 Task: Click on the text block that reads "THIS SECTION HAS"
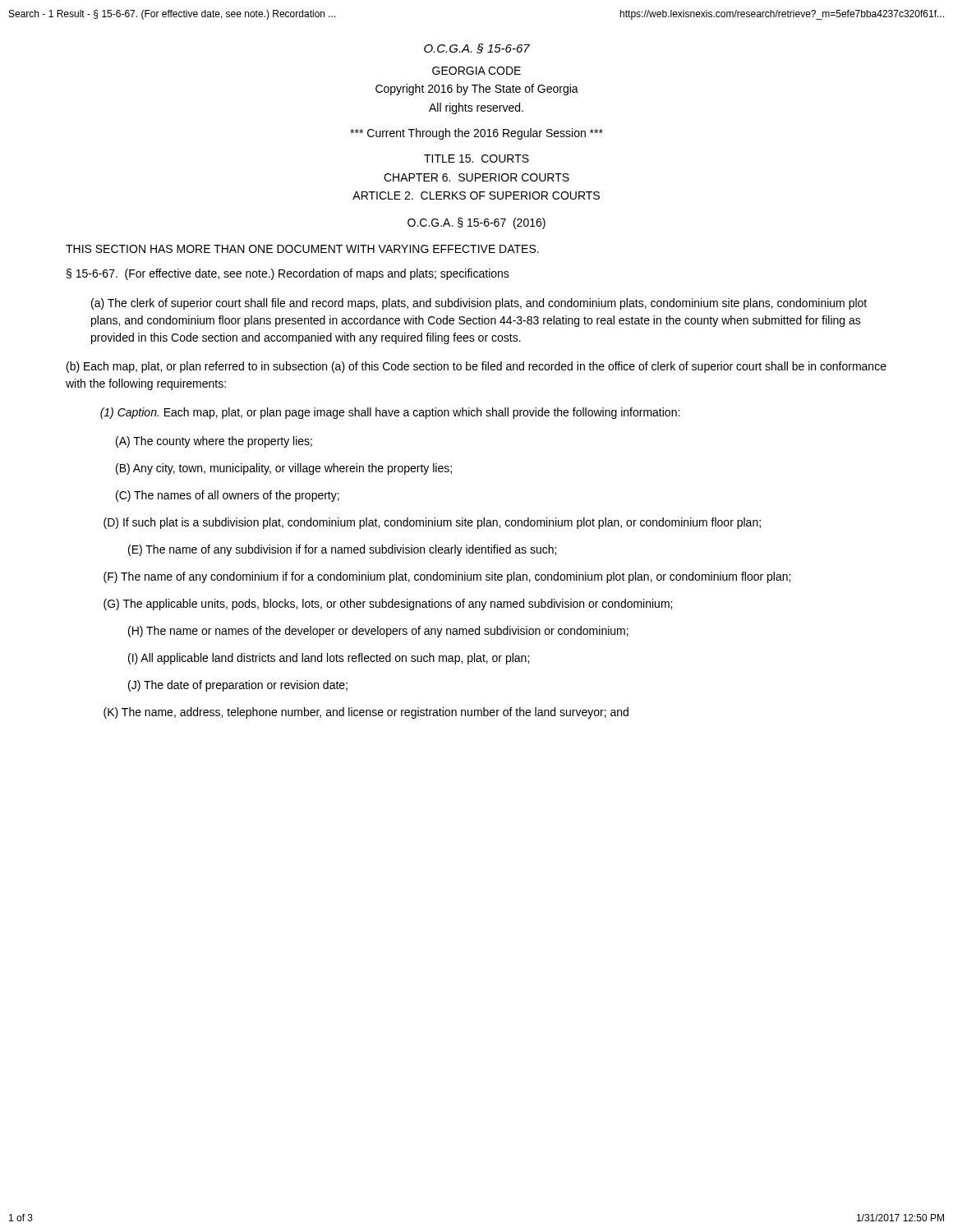[303, 249]
